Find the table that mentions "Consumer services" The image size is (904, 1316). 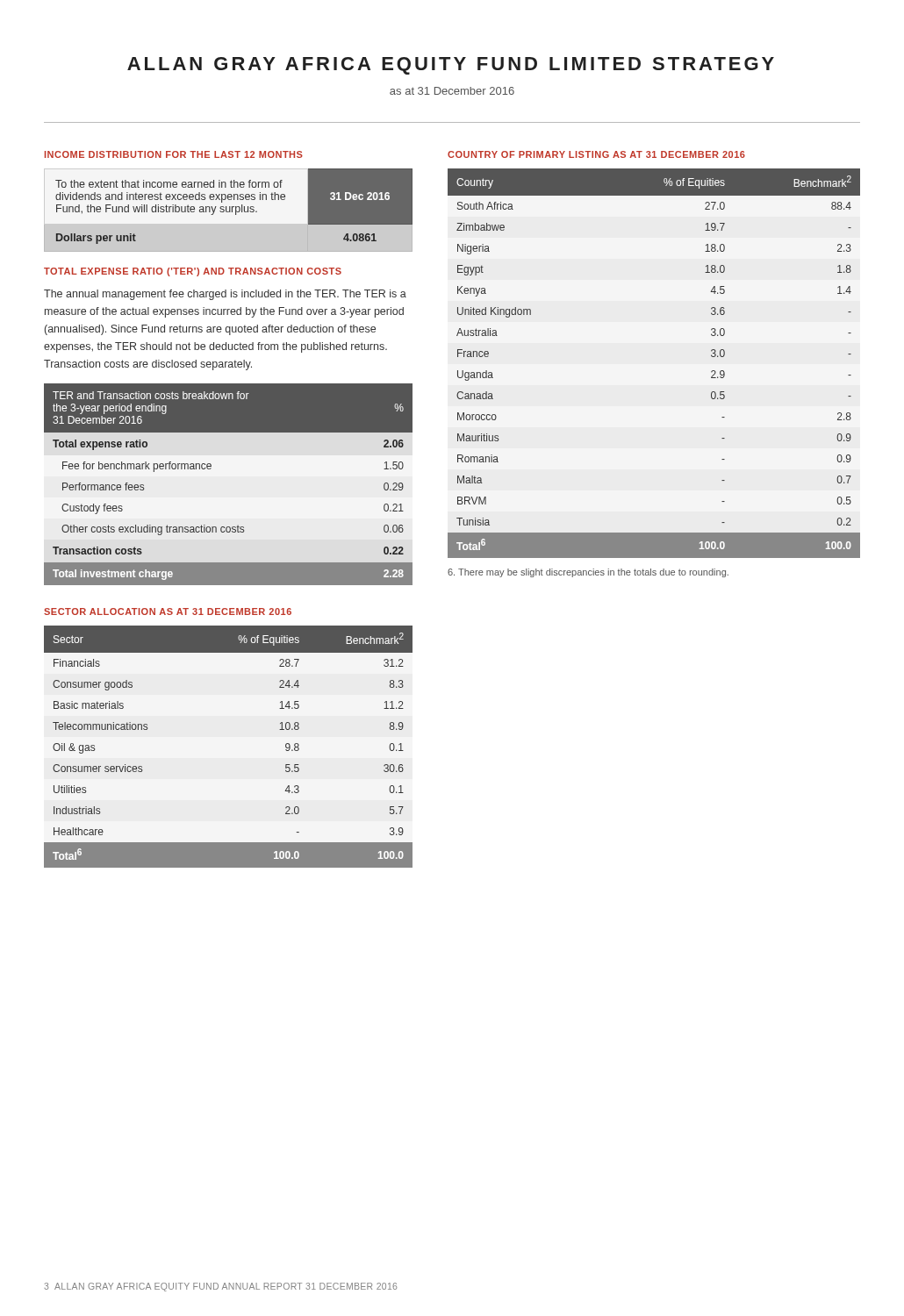click(x=228, y=747)
